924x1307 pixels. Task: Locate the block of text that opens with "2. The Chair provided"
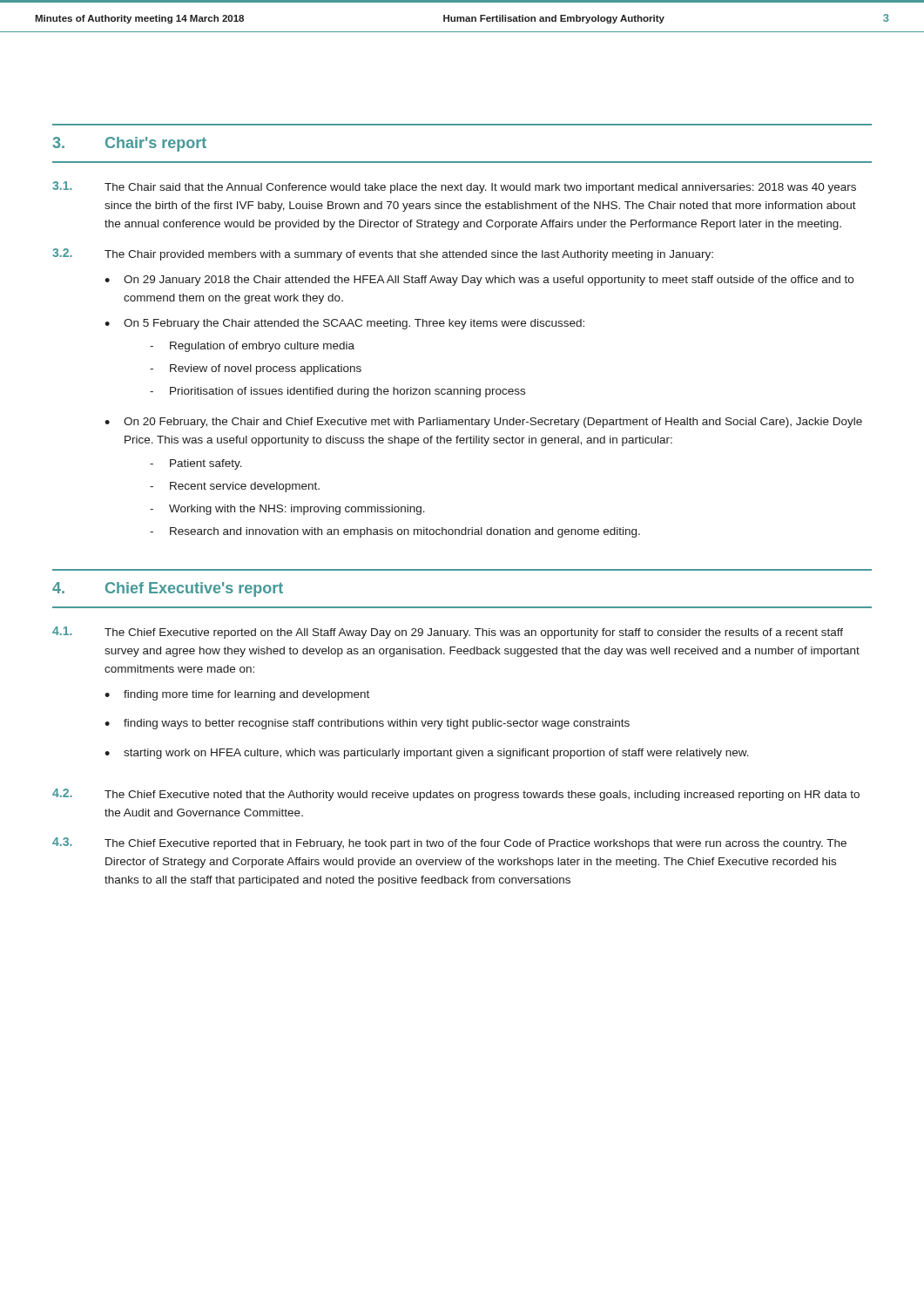(462, 399)
